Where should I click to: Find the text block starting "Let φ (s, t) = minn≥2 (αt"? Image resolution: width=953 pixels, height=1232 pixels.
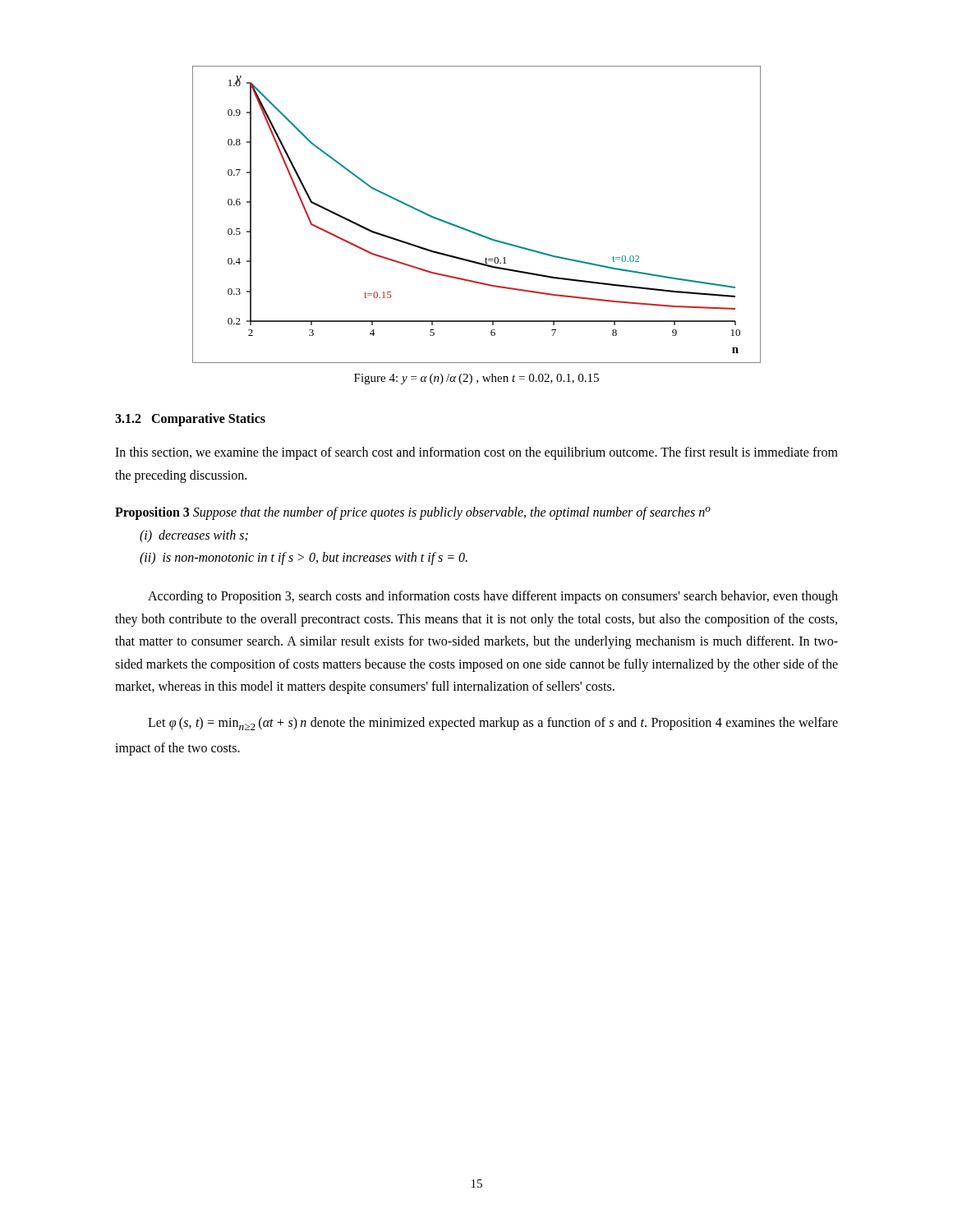(476, 735)
